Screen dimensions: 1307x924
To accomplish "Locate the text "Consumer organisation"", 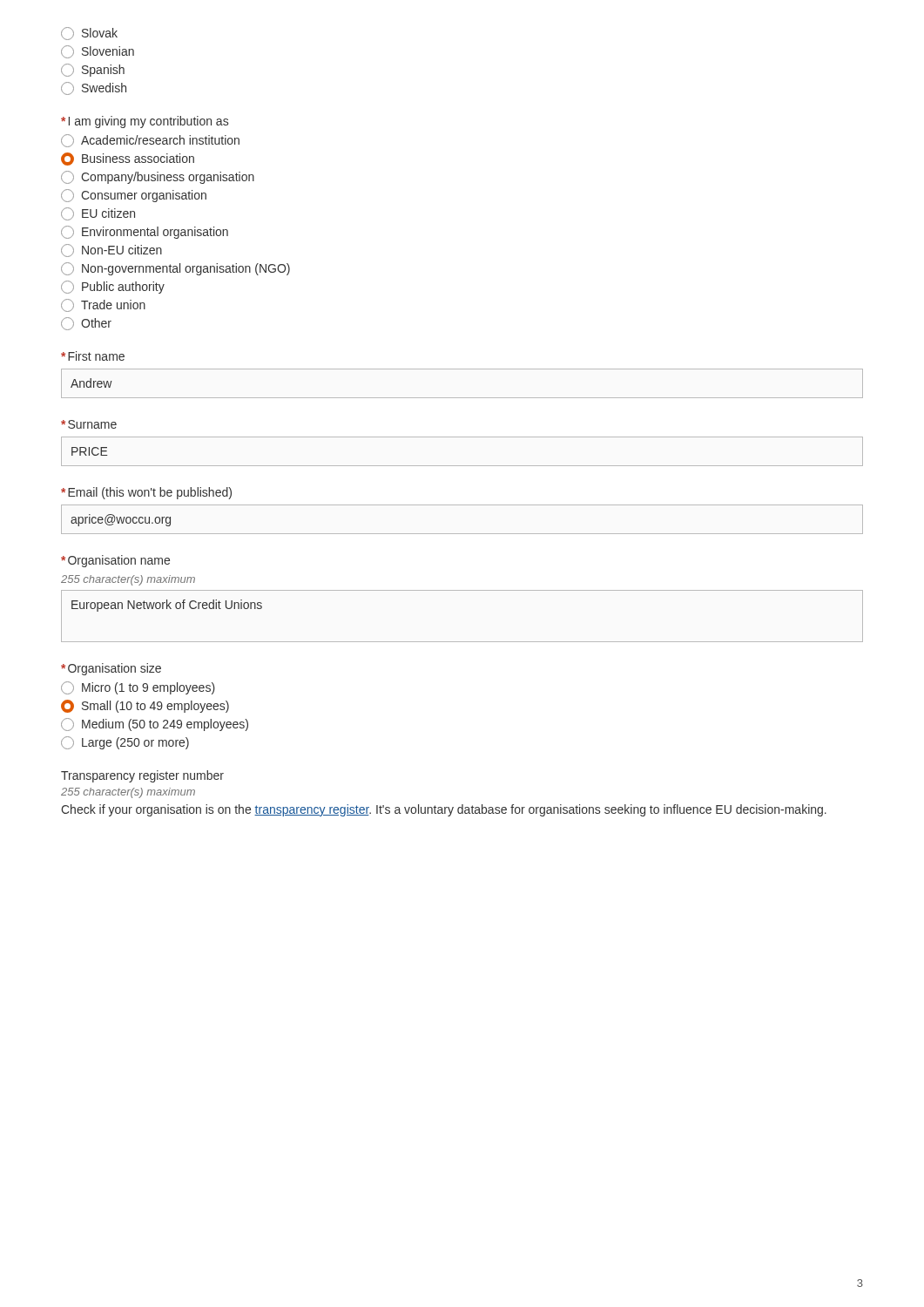I will [134, 196].
